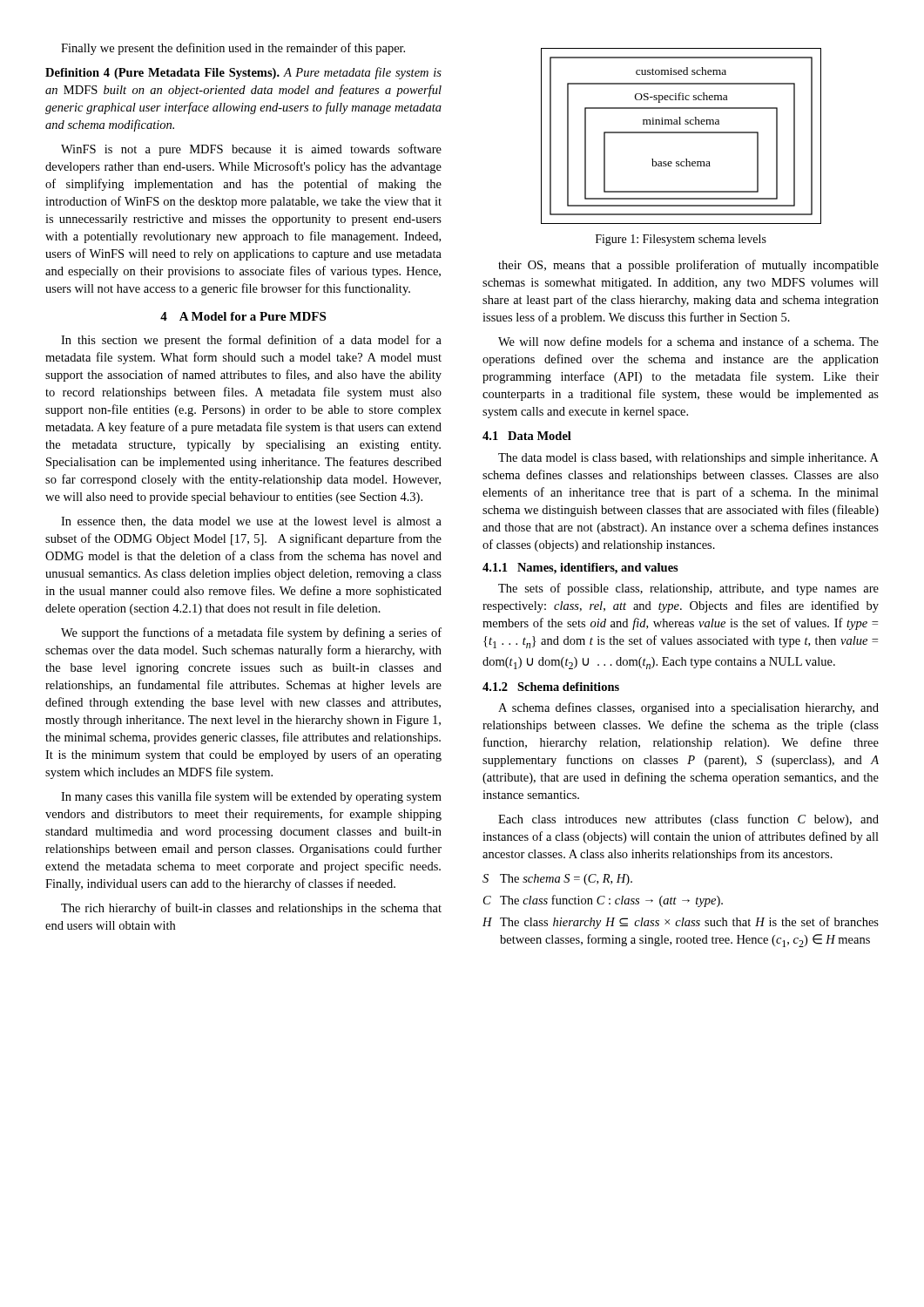
Task: Locate the block of text that opens with "In essence then, the data"
Action: [243, 565]
